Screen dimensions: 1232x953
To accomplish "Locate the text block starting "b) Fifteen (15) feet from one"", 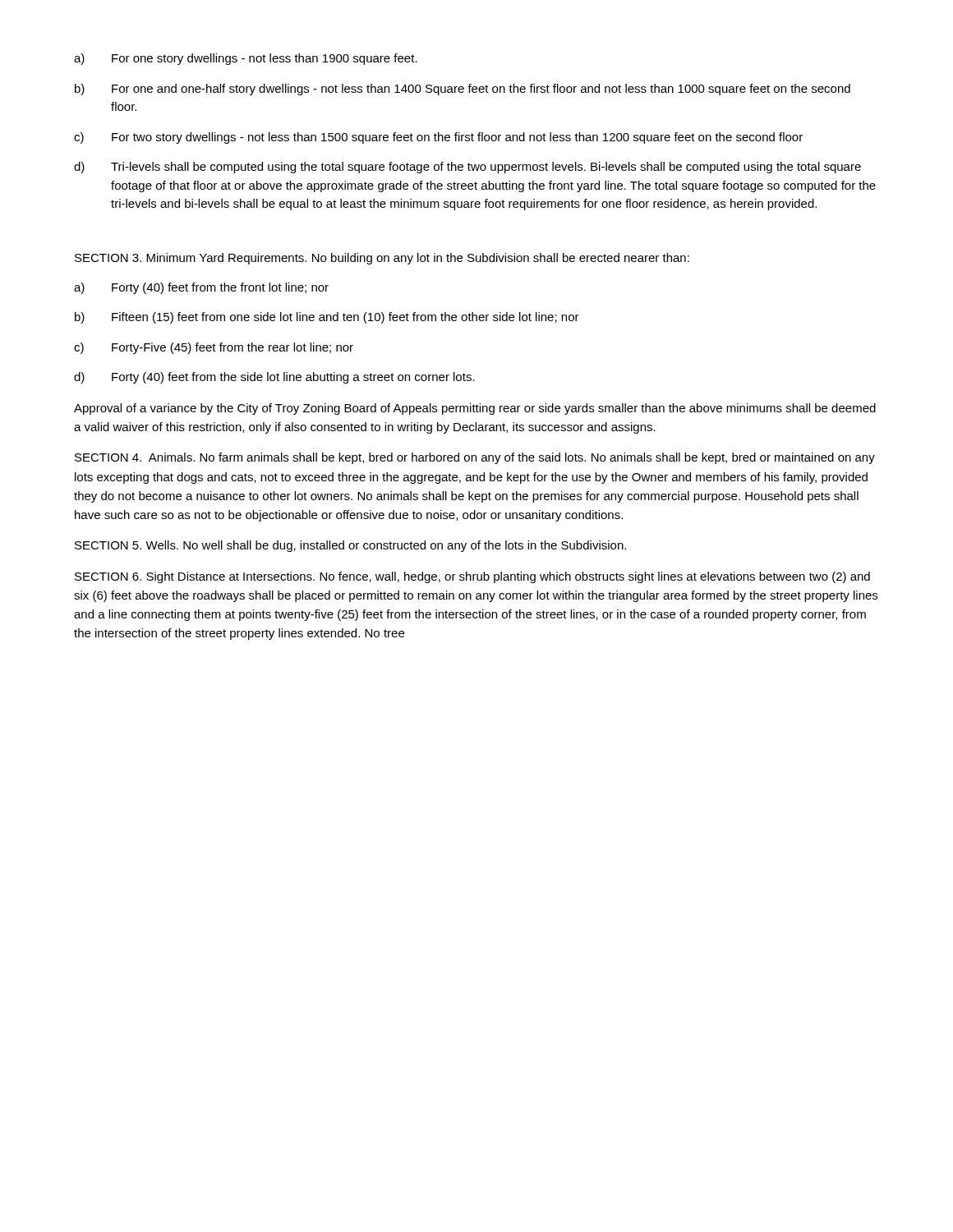I will tap(476, 317).
